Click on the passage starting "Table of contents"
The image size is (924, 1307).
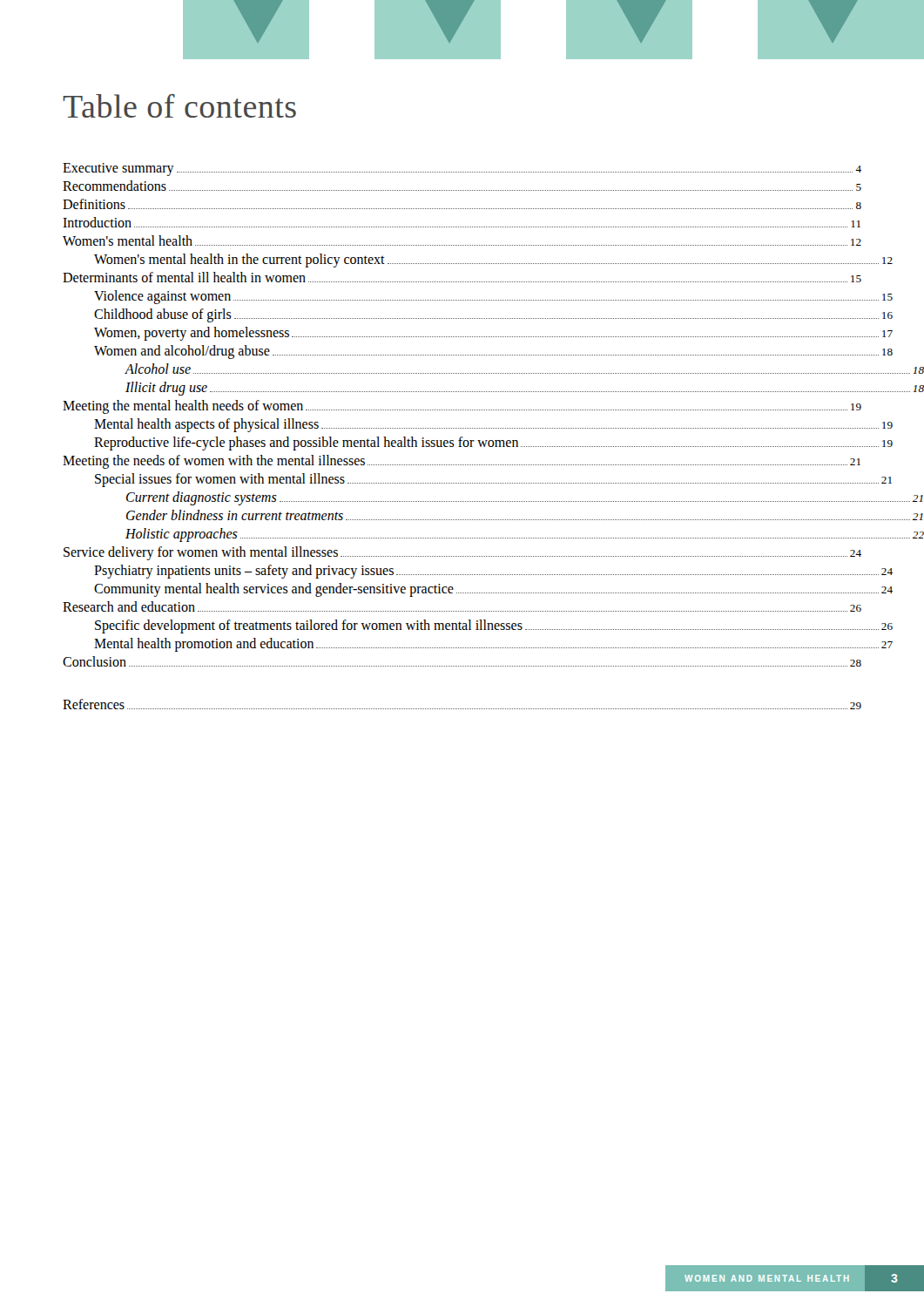tap(180, 106)
